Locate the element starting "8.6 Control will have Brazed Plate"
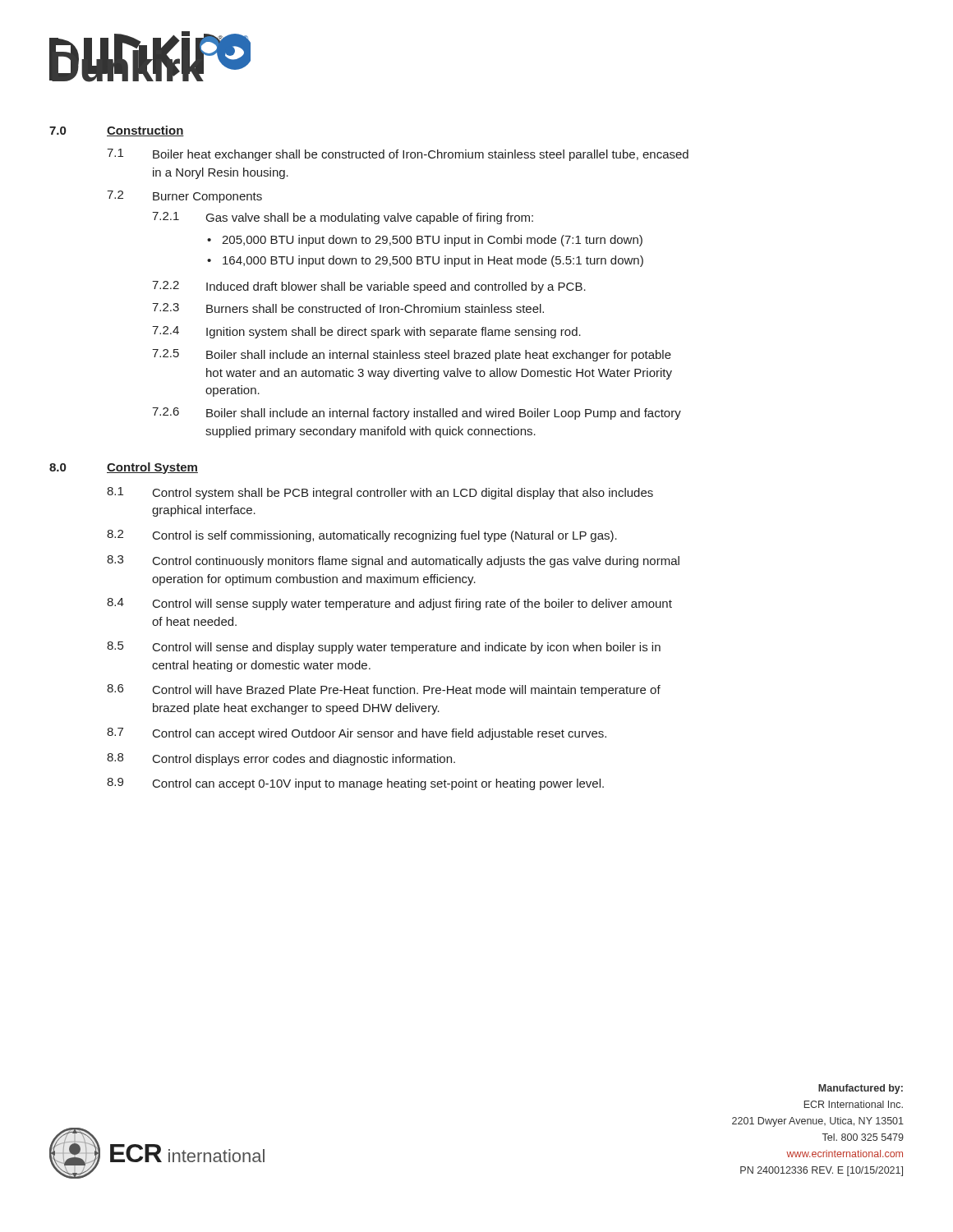 click(384, 699)
